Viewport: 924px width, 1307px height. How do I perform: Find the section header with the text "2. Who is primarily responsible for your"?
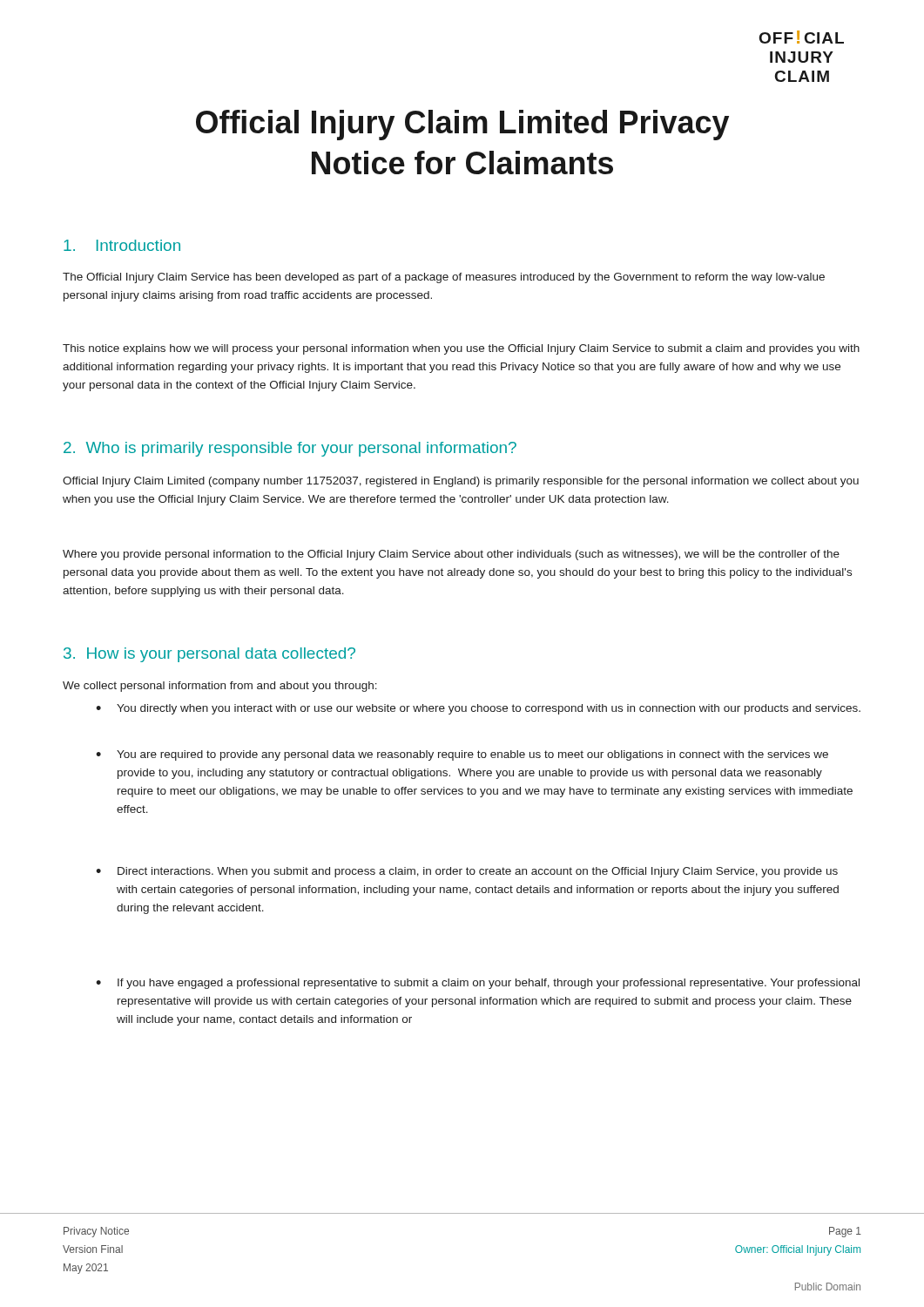pos(290,447)
